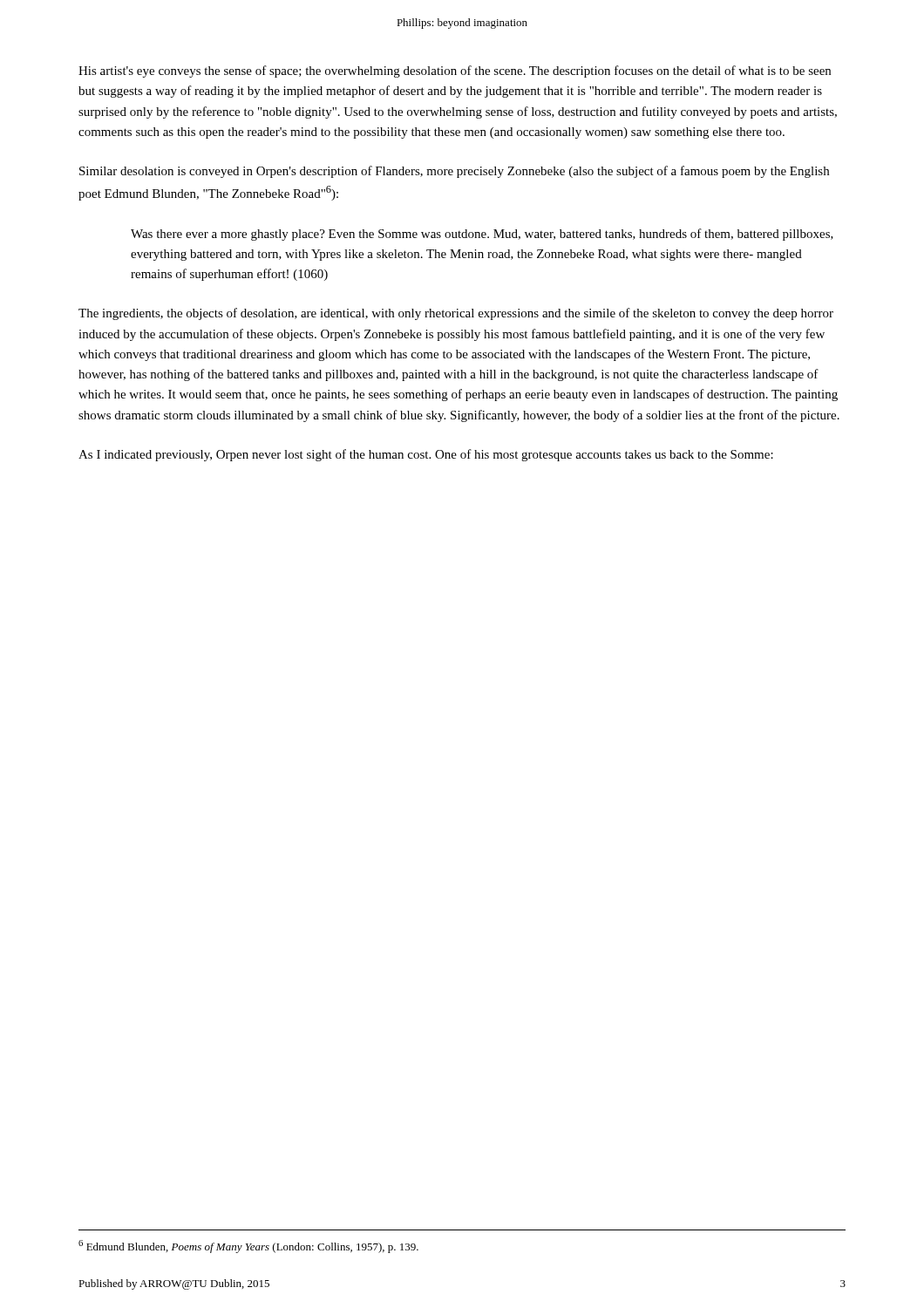Find the text block starting "As I indicated"

pyautogui.click(x=426, y=454)
